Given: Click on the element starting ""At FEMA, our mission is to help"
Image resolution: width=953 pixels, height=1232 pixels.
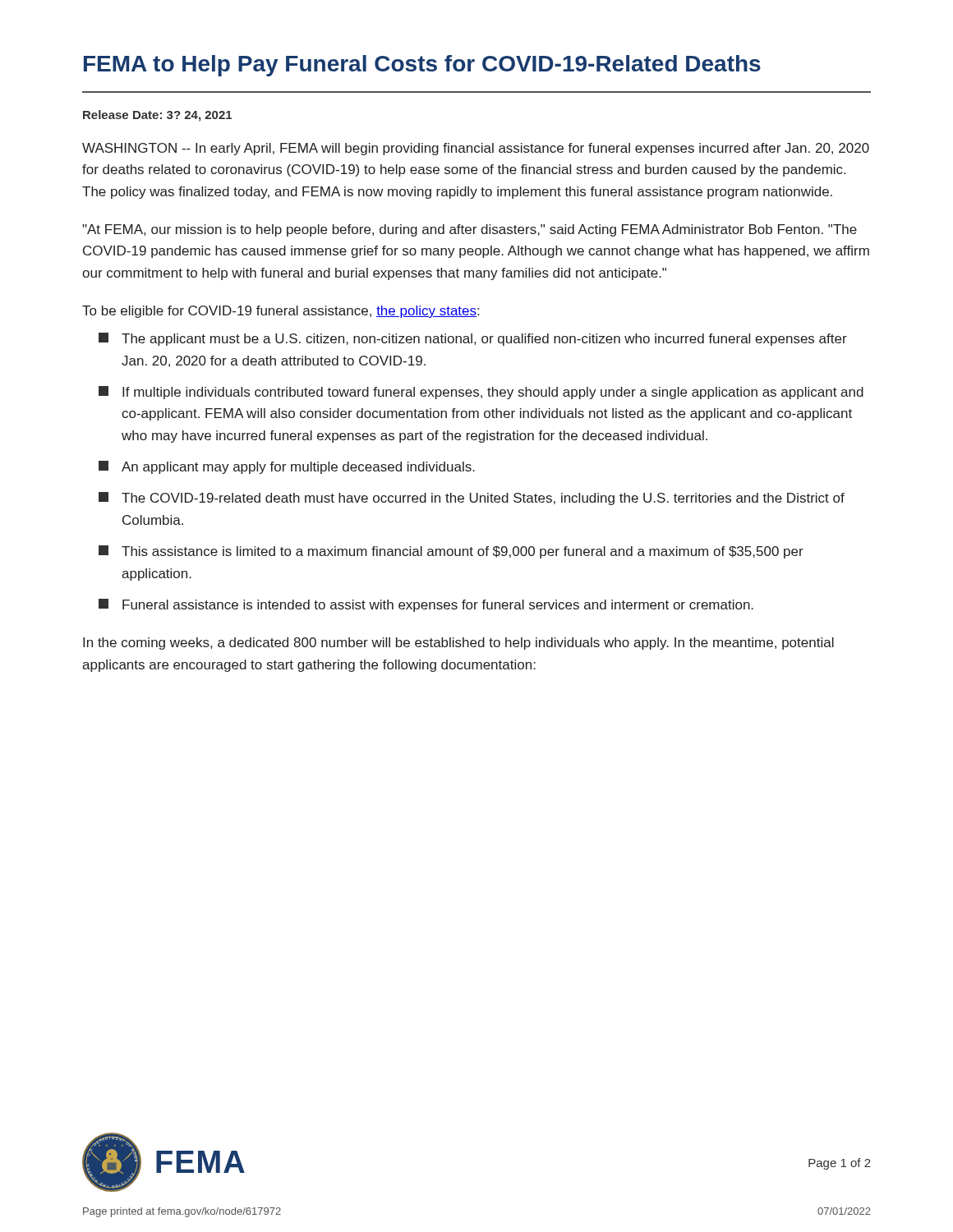Looking at the screenshot, I should pos(476,251).
